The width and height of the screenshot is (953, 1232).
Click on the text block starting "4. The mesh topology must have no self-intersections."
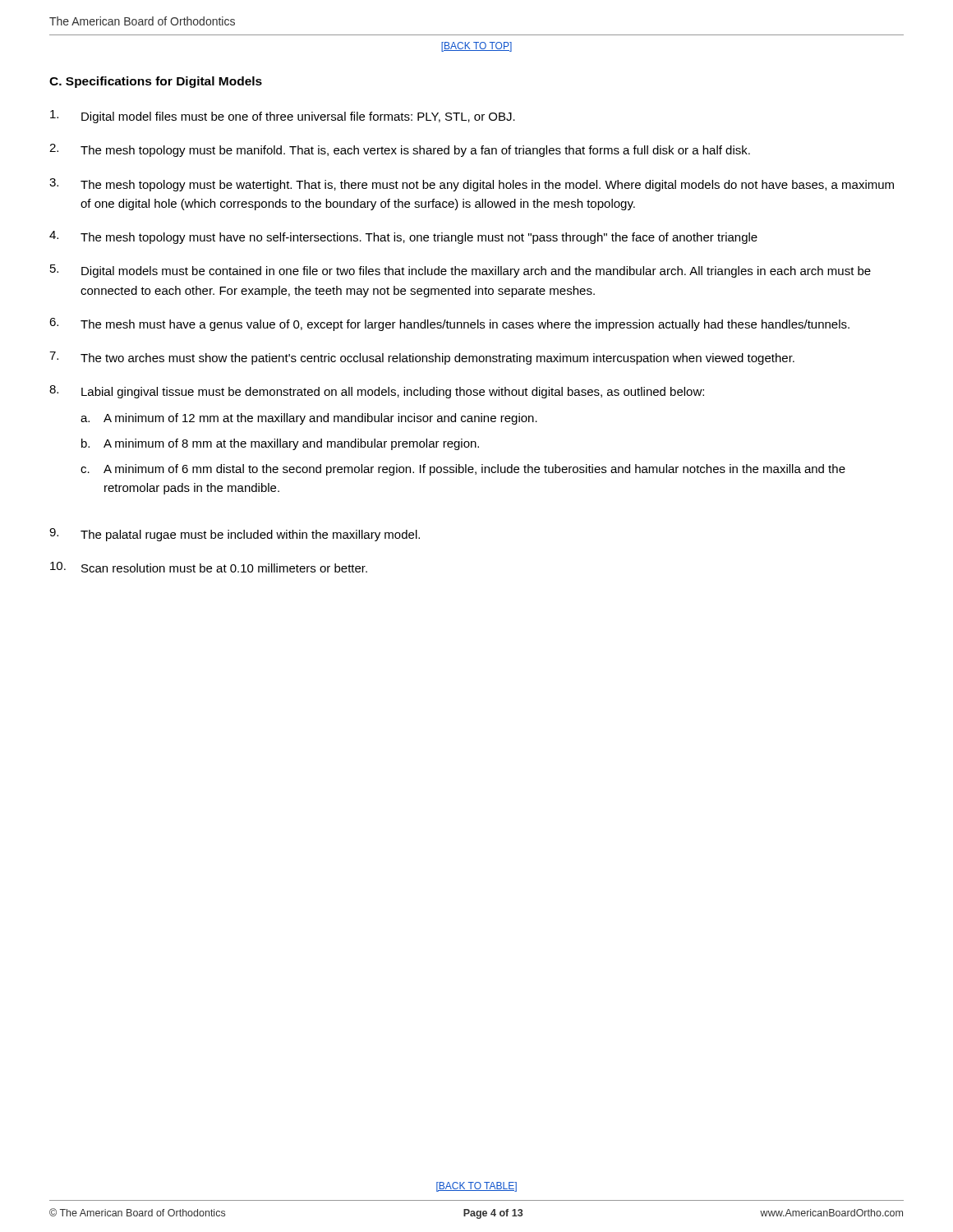pos(476,237)
